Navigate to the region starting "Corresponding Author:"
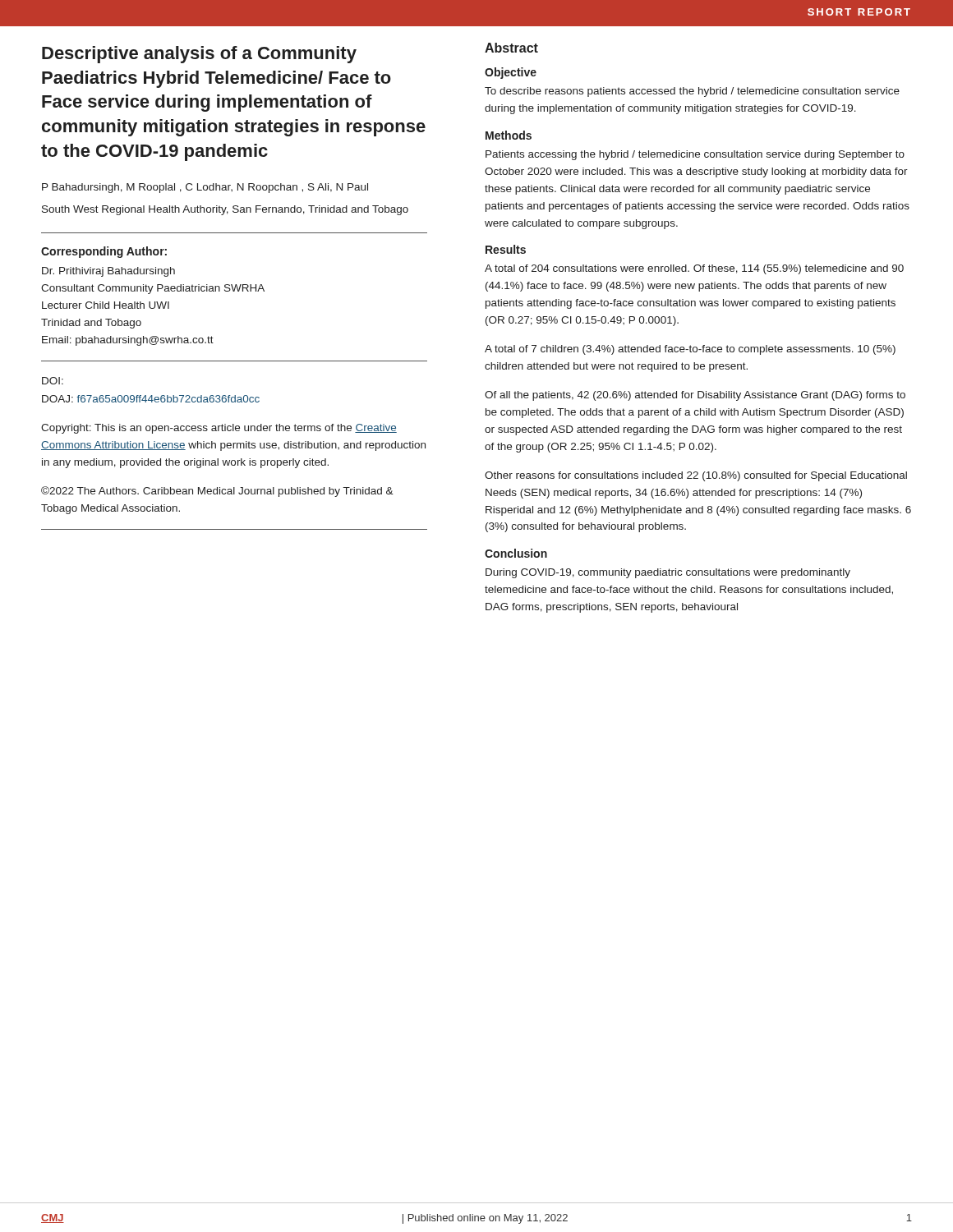The width and height of the screenshot is (953, 1232). click(104, 251)
